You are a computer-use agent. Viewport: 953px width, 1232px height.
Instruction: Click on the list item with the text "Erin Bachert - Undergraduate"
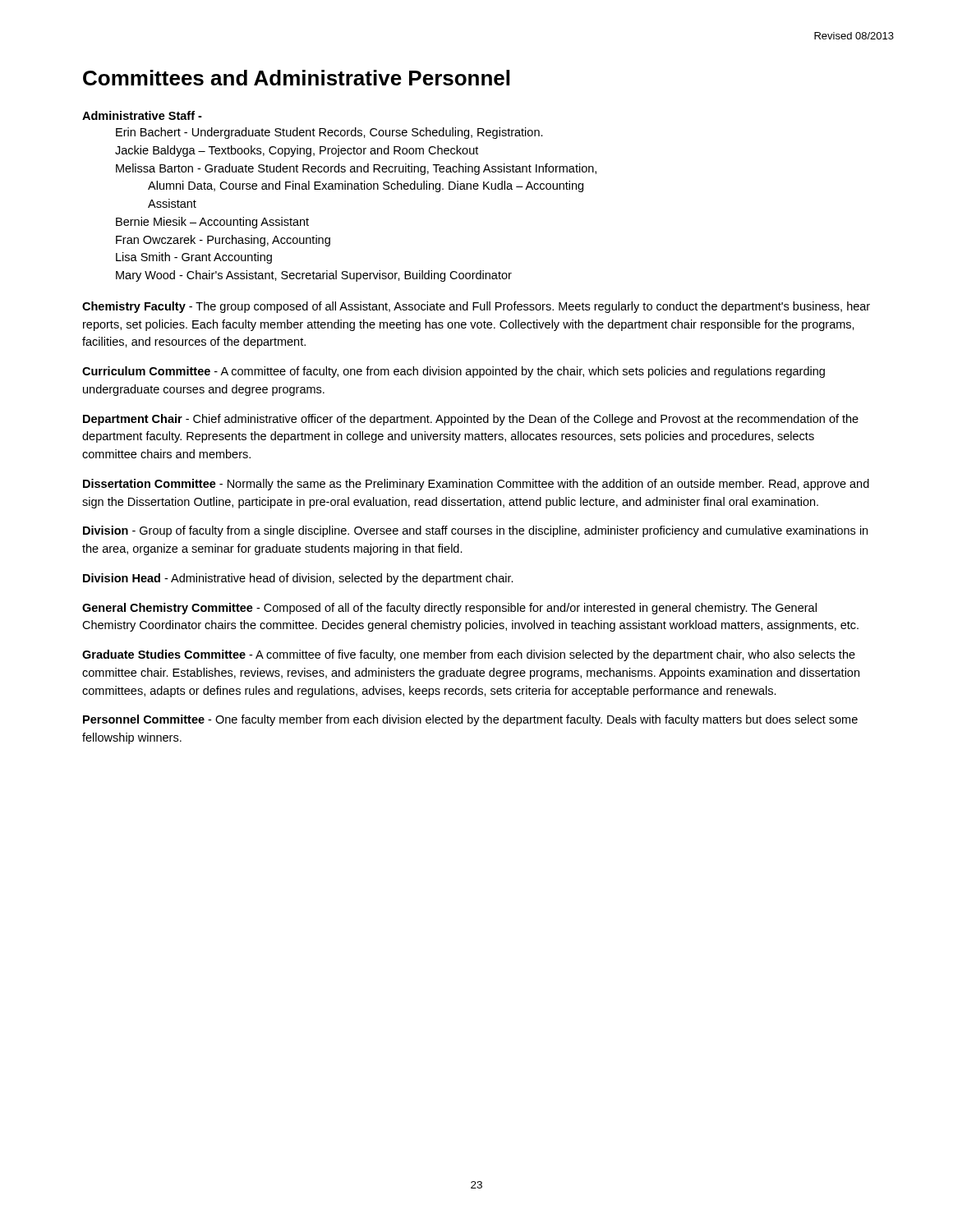point(329,132)
